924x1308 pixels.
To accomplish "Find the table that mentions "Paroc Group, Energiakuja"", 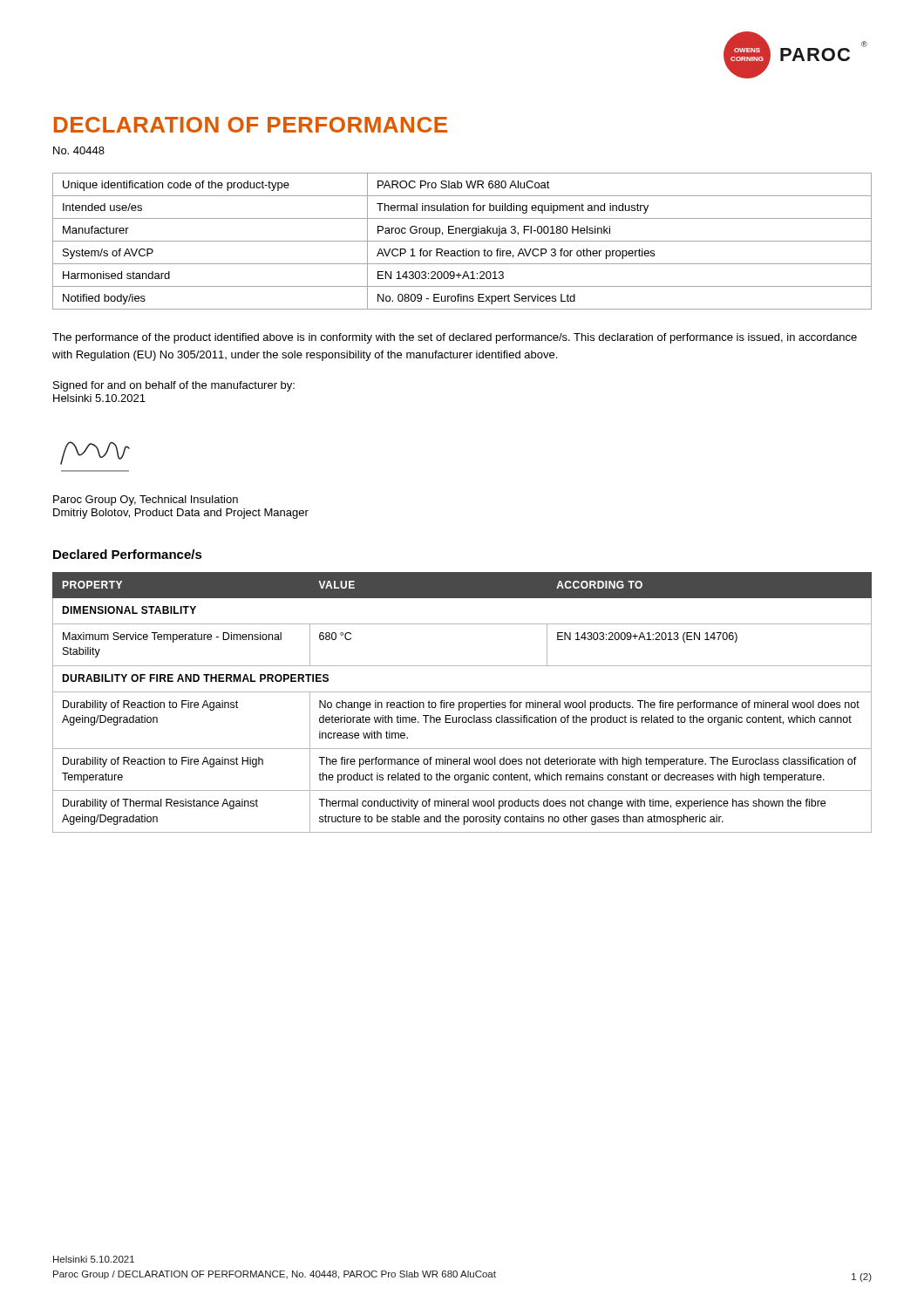I will (x=462, y=241).
